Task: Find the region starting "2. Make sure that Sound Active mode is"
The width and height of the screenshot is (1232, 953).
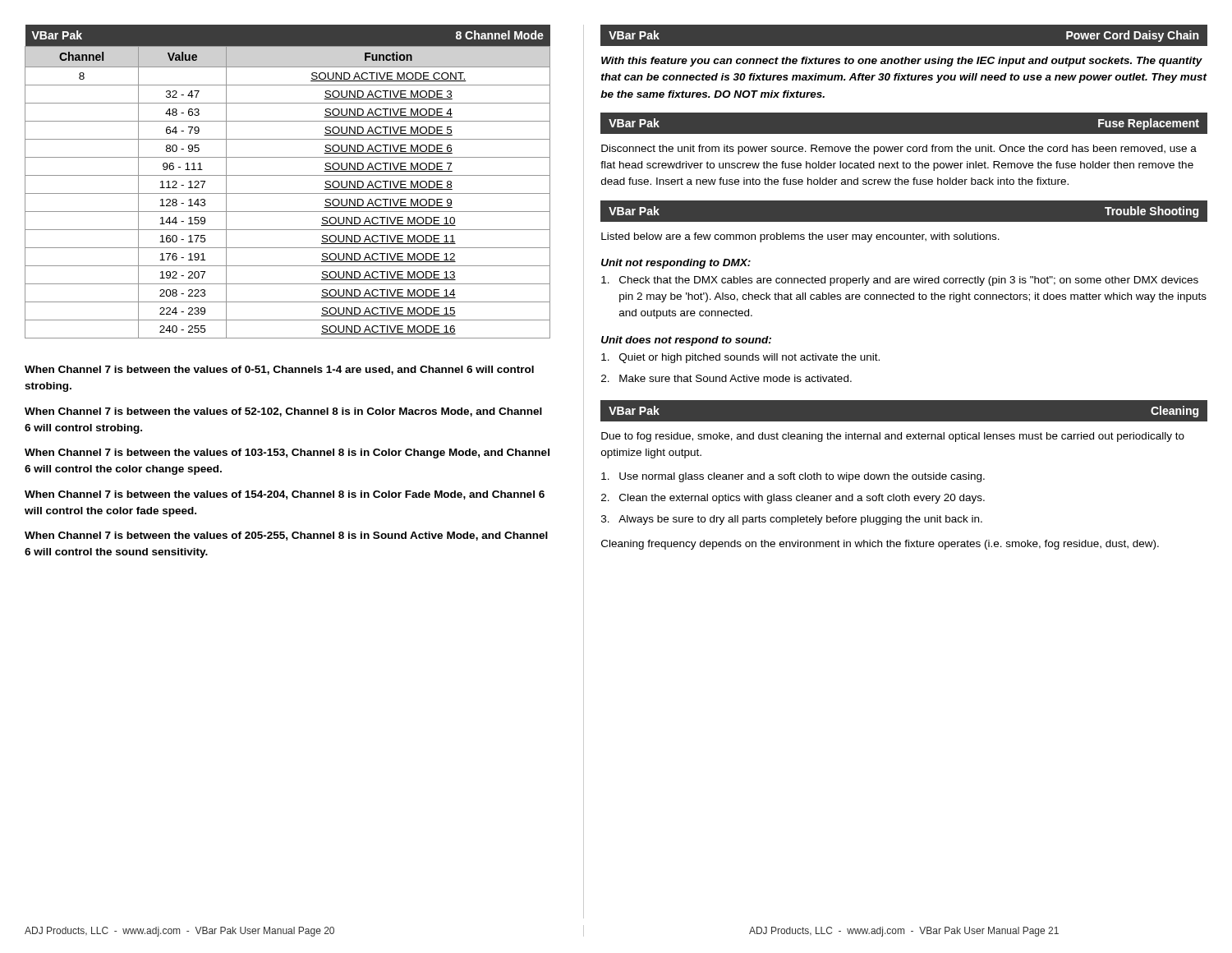Action: click(726, 379)
